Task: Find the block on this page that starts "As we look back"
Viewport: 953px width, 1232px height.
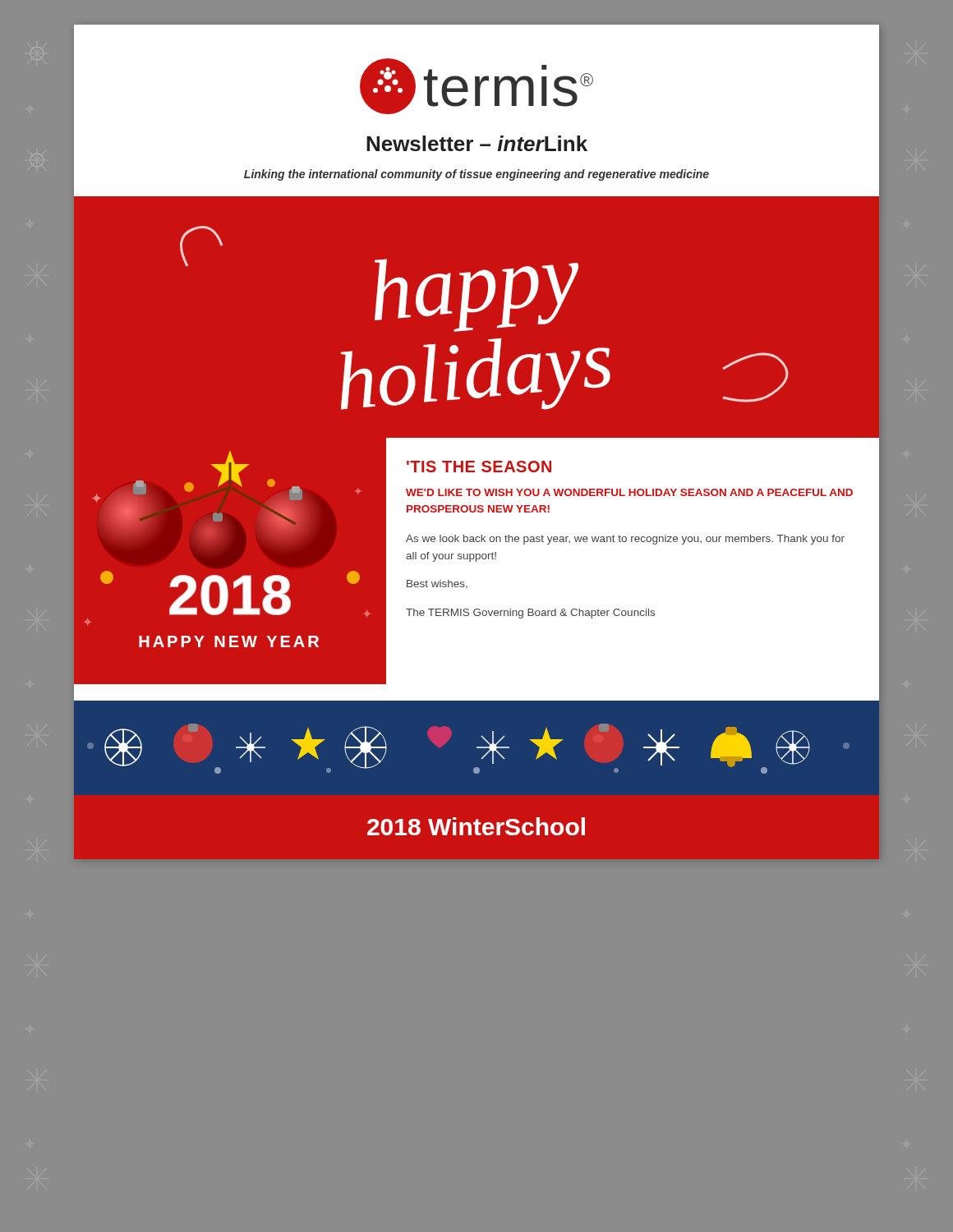Action: click(631, 547)
